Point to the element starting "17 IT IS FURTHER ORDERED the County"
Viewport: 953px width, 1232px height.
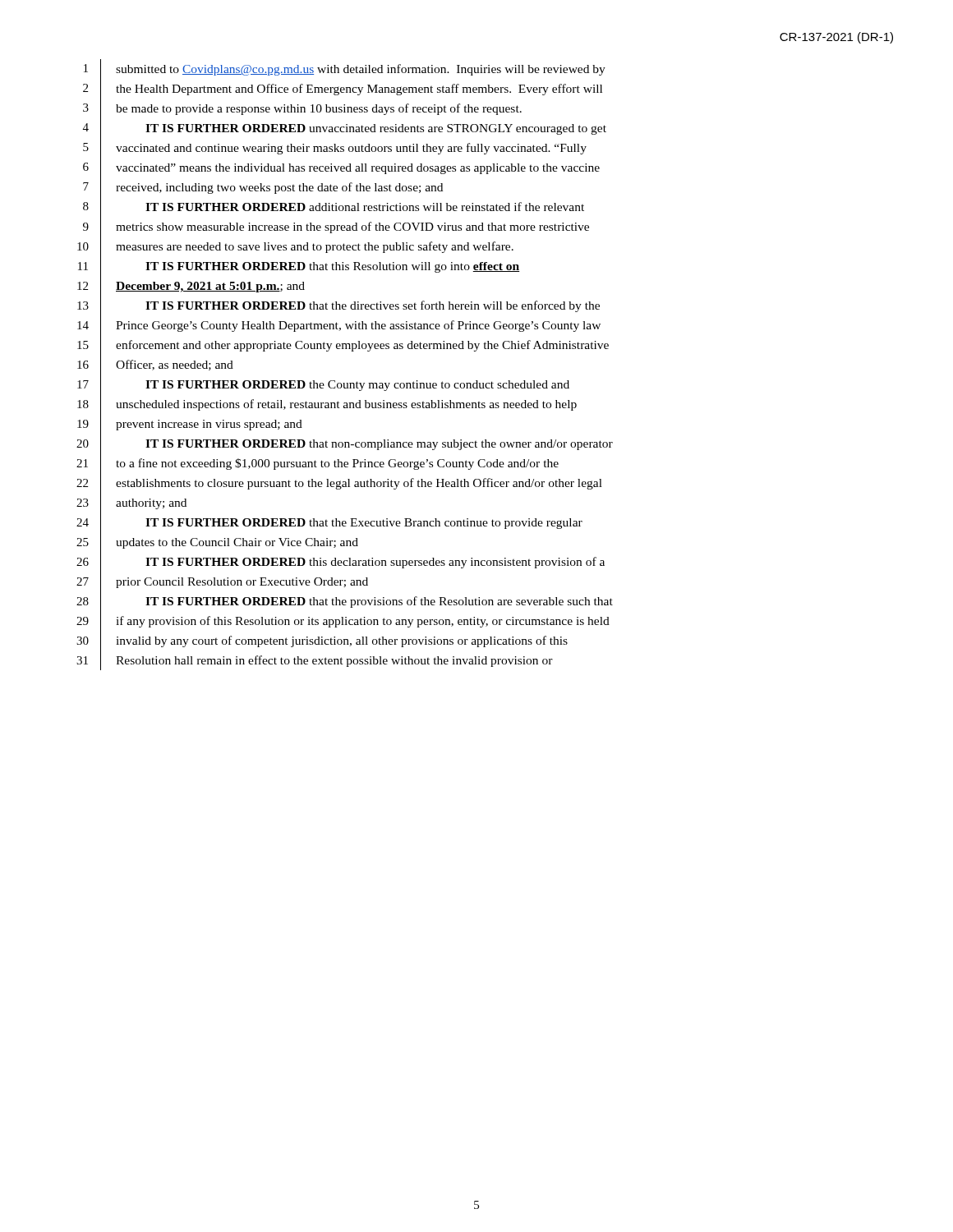pyautogui.click(x=476, y=385)
